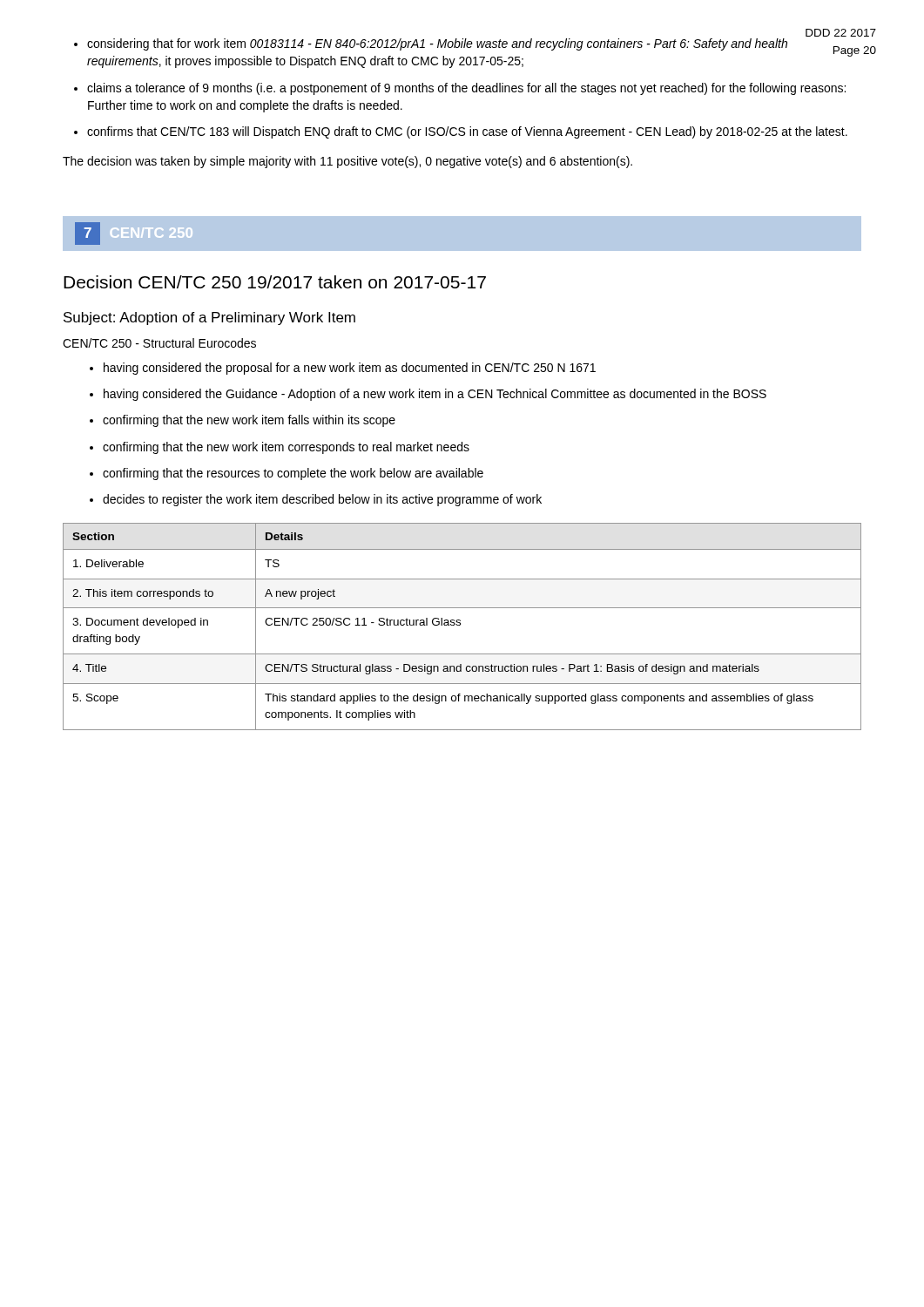Screen dimensions: 1307x924
Task: Find the element starting "decides to register the work item"
Action: pyautogui.click(x=462, y=500)
